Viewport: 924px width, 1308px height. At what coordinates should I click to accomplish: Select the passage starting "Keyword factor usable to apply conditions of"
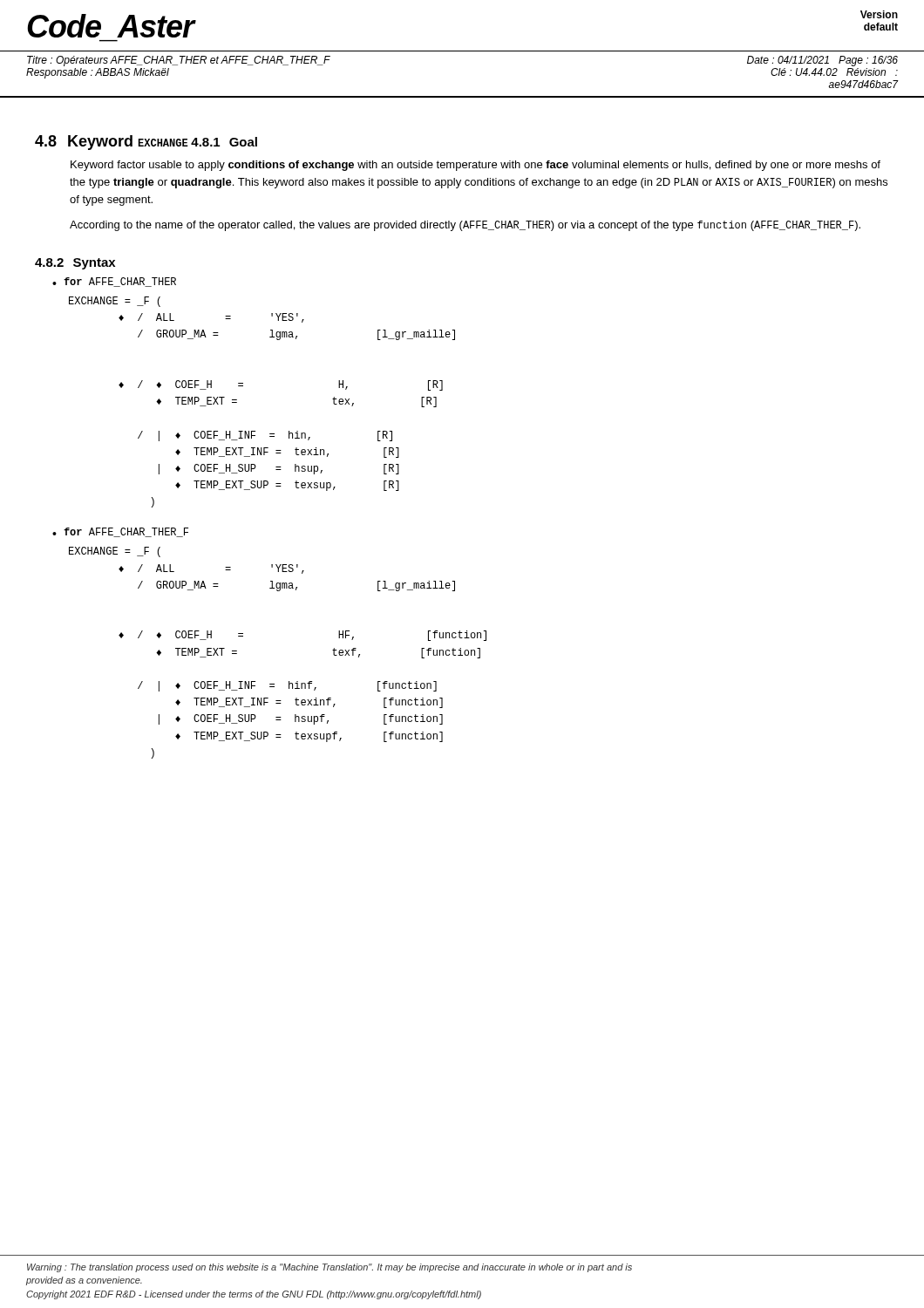pyautogui.click(x=479, y=182)
